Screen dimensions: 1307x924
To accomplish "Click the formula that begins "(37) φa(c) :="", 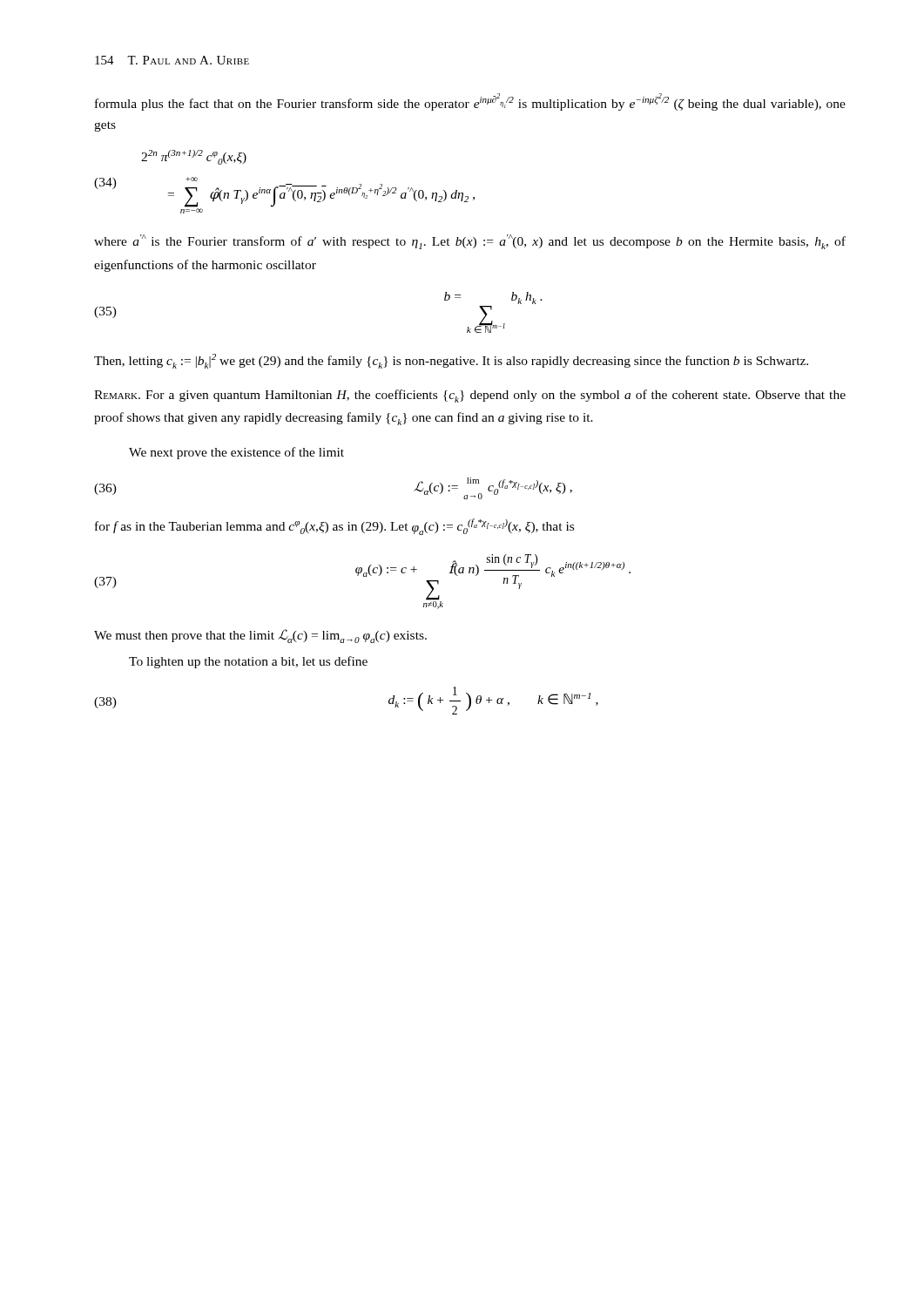I will pyautogui.click(x=470, y=581).
